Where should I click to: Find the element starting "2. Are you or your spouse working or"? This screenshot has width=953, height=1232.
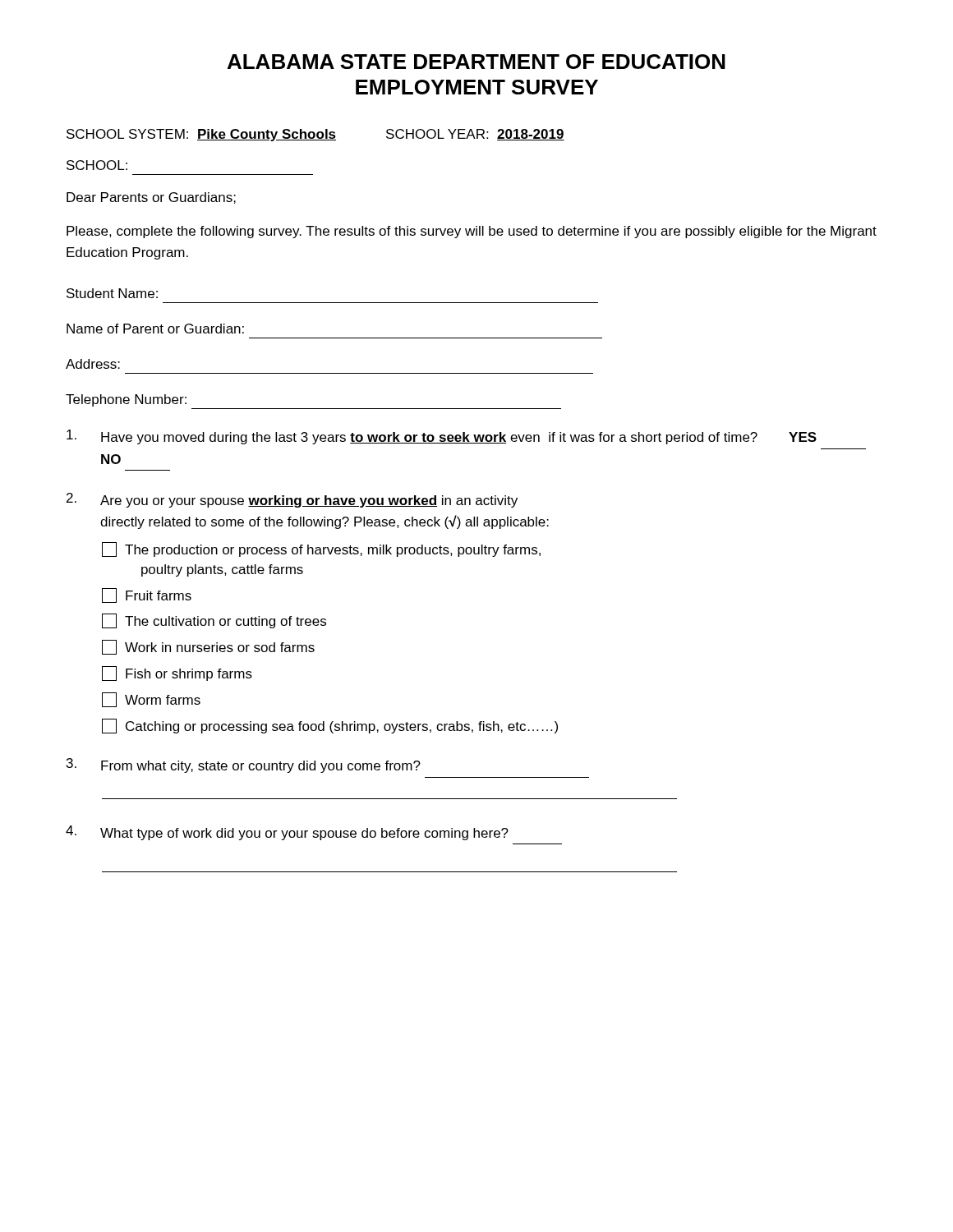coord(292,500)
